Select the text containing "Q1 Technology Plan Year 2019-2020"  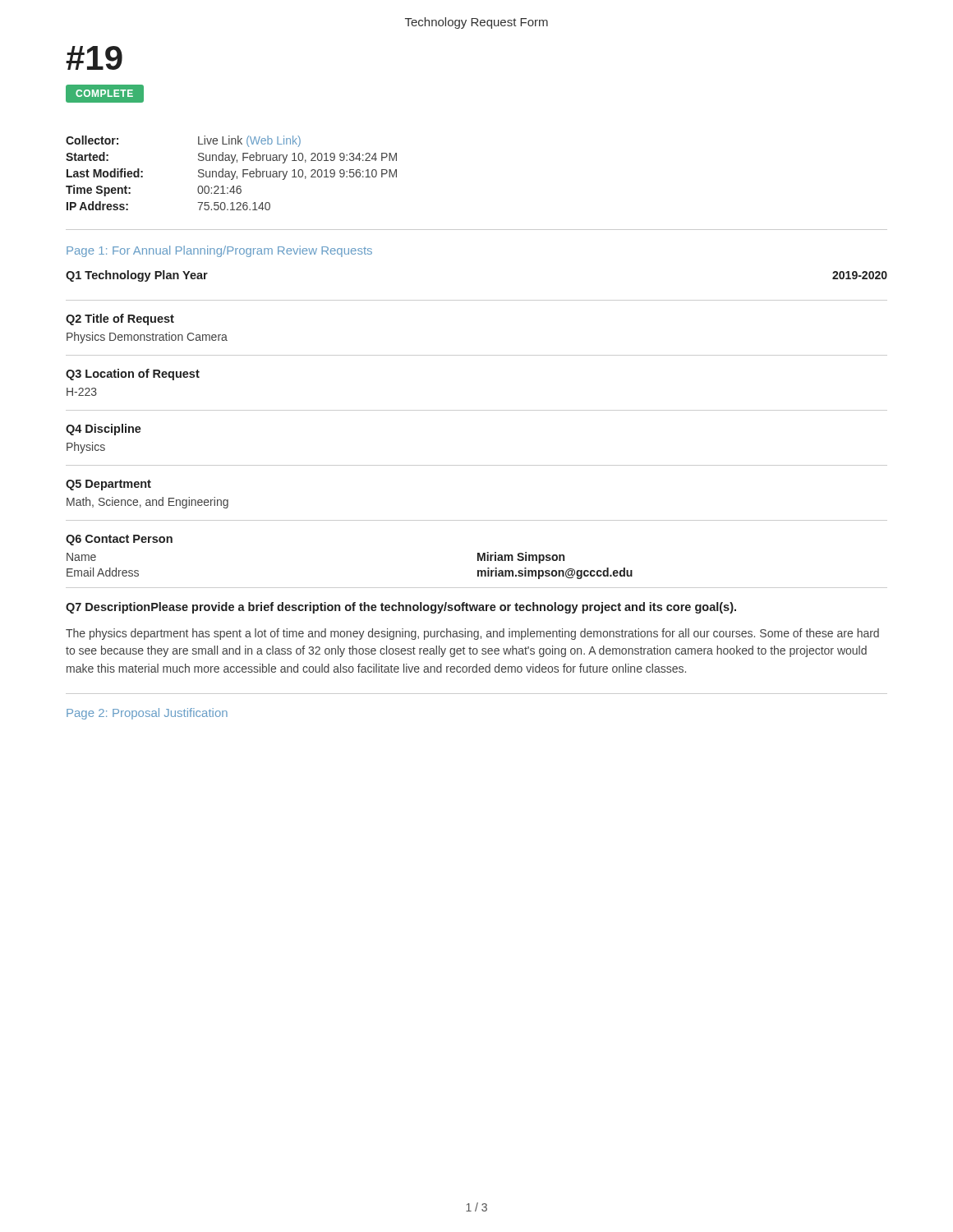coord(137,276)
